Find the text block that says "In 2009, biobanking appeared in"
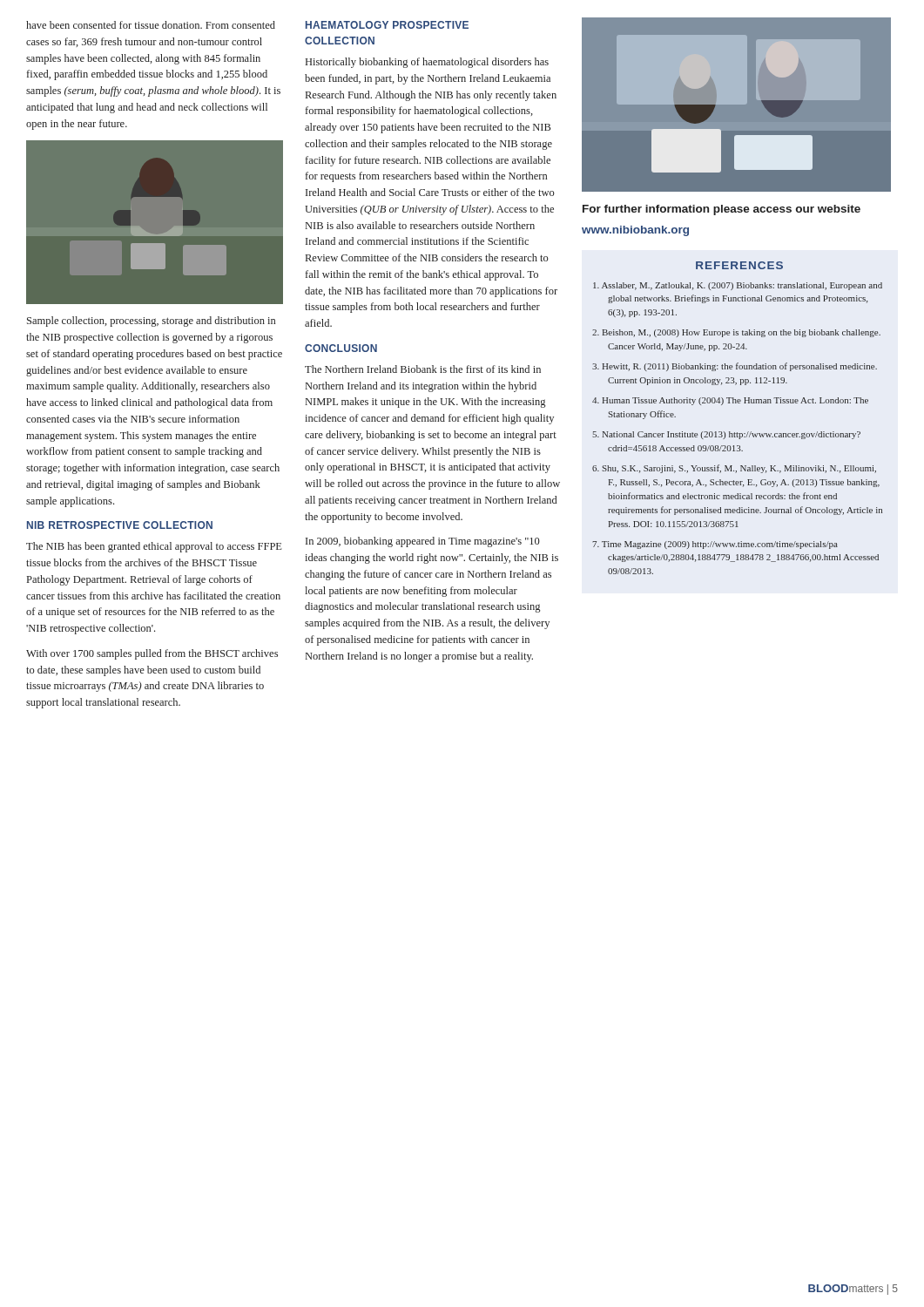 pos(433,599)
